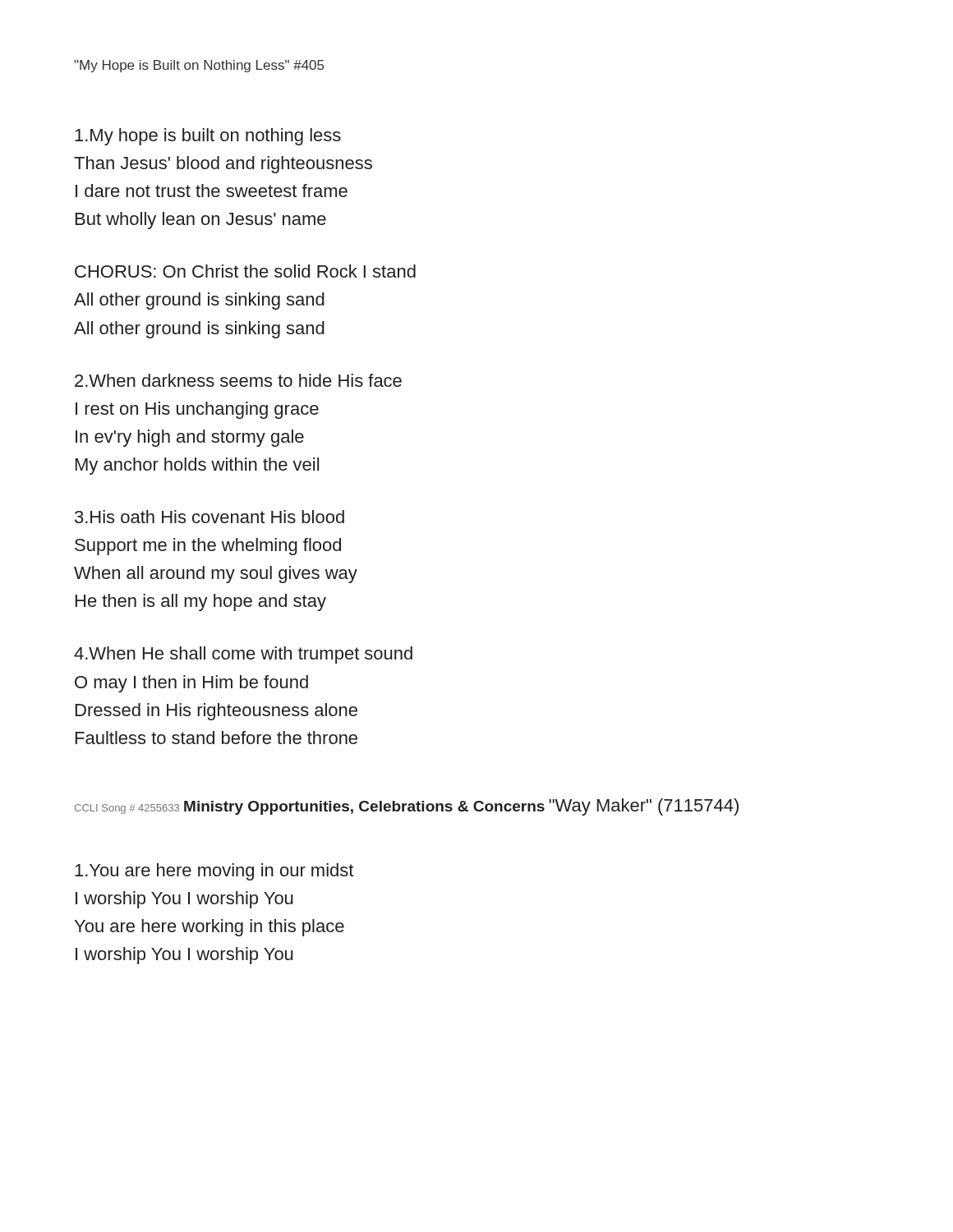This screenshot has width=953, height=1232.
Task: Locate the list item that reads "My hope is built on"
Action: pos(208,137)
